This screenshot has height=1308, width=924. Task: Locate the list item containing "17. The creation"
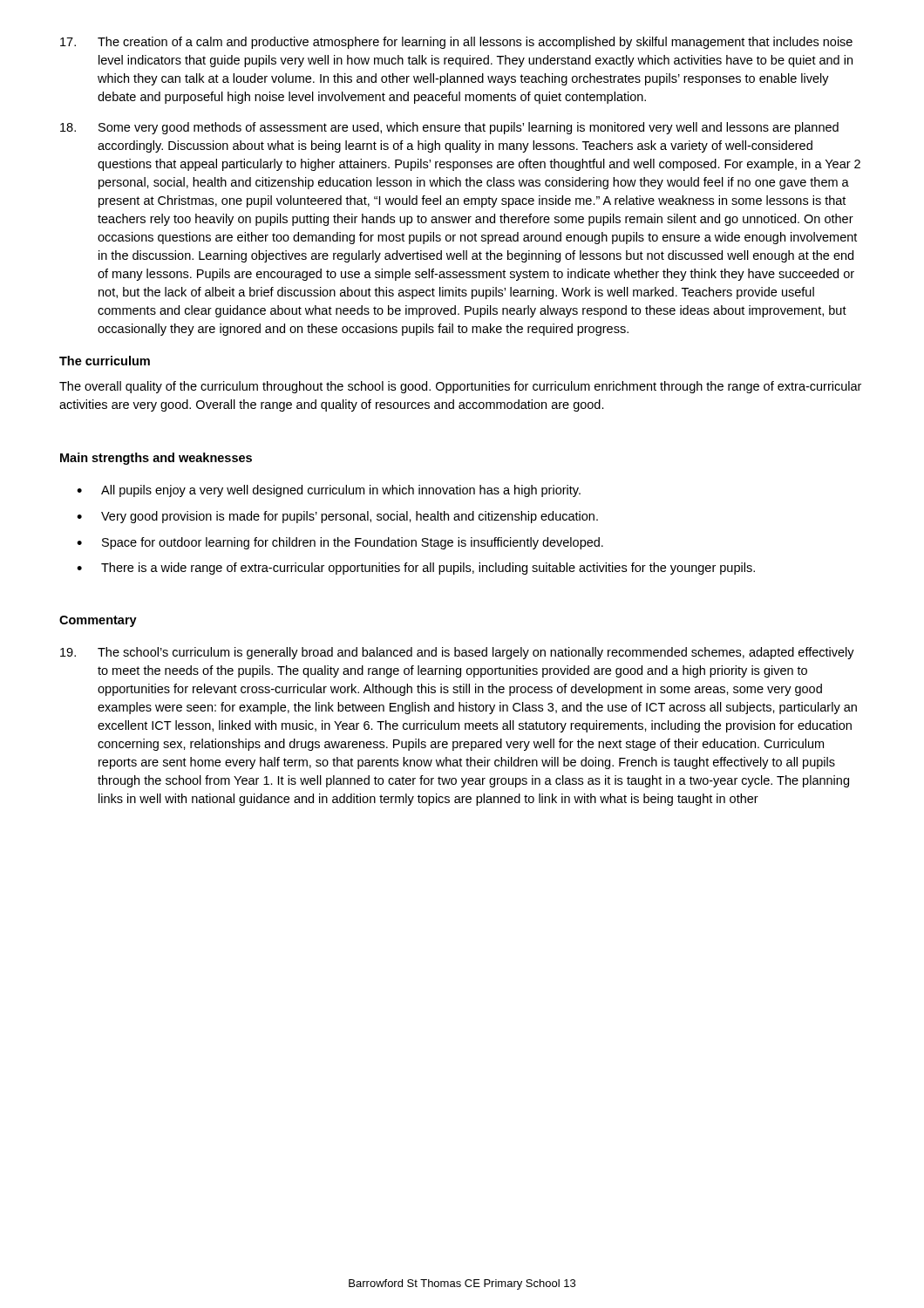click(x=462, y=70)
